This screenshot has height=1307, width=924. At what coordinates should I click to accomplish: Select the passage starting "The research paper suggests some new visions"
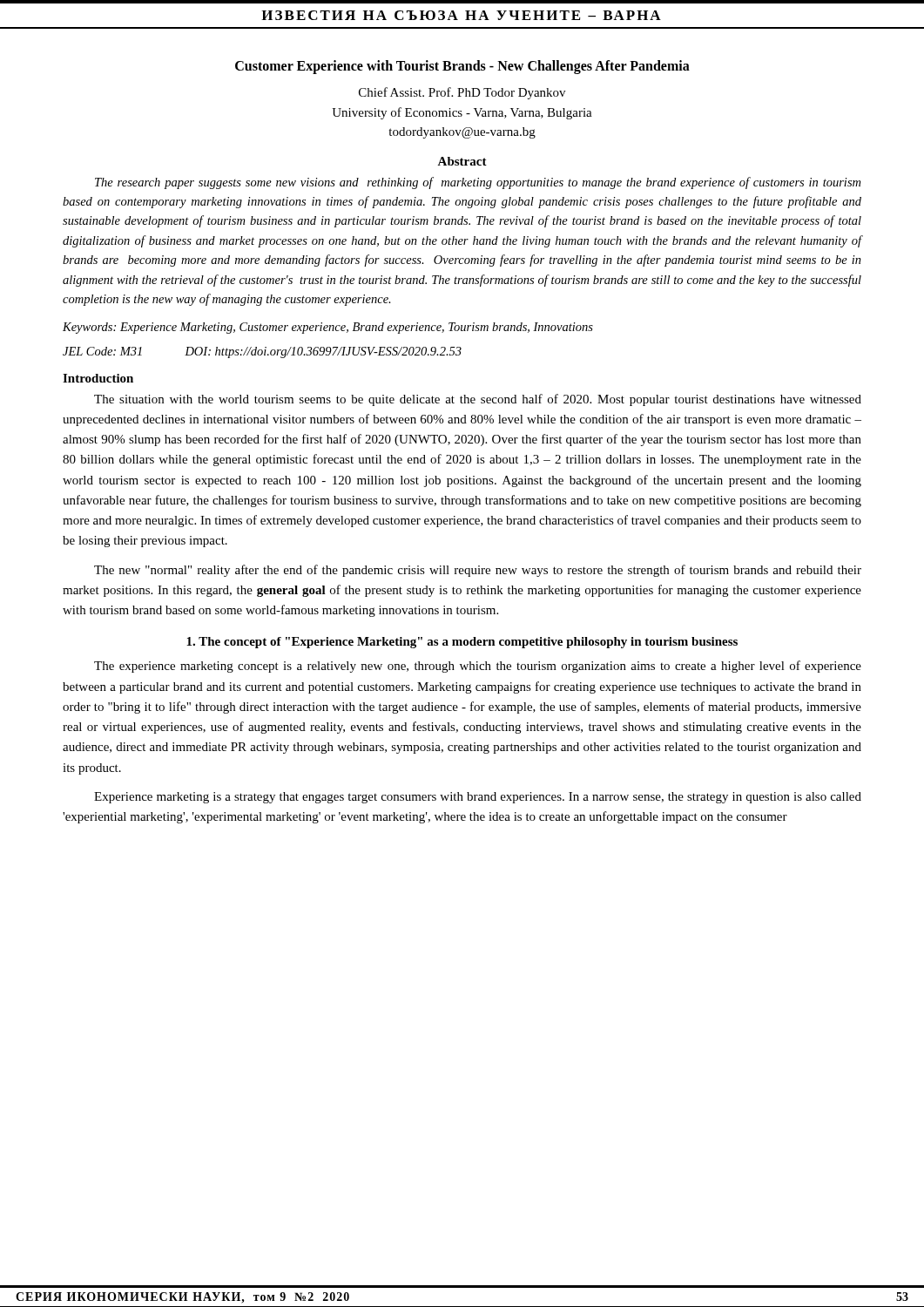[462, 240]
